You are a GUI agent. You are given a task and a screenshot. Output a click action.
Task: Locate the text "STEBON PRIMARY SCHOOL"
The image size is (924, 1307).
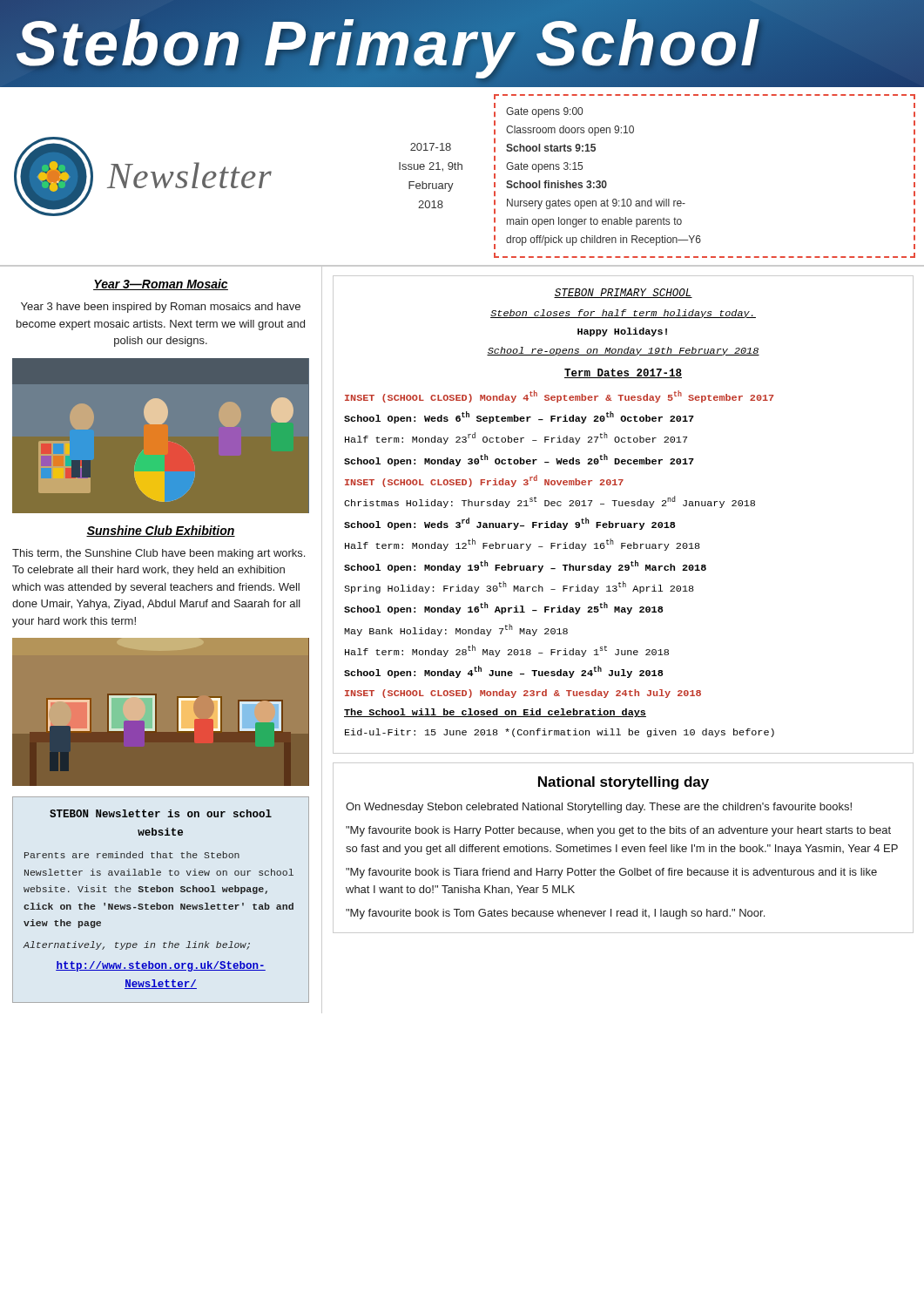click(623, 294)
